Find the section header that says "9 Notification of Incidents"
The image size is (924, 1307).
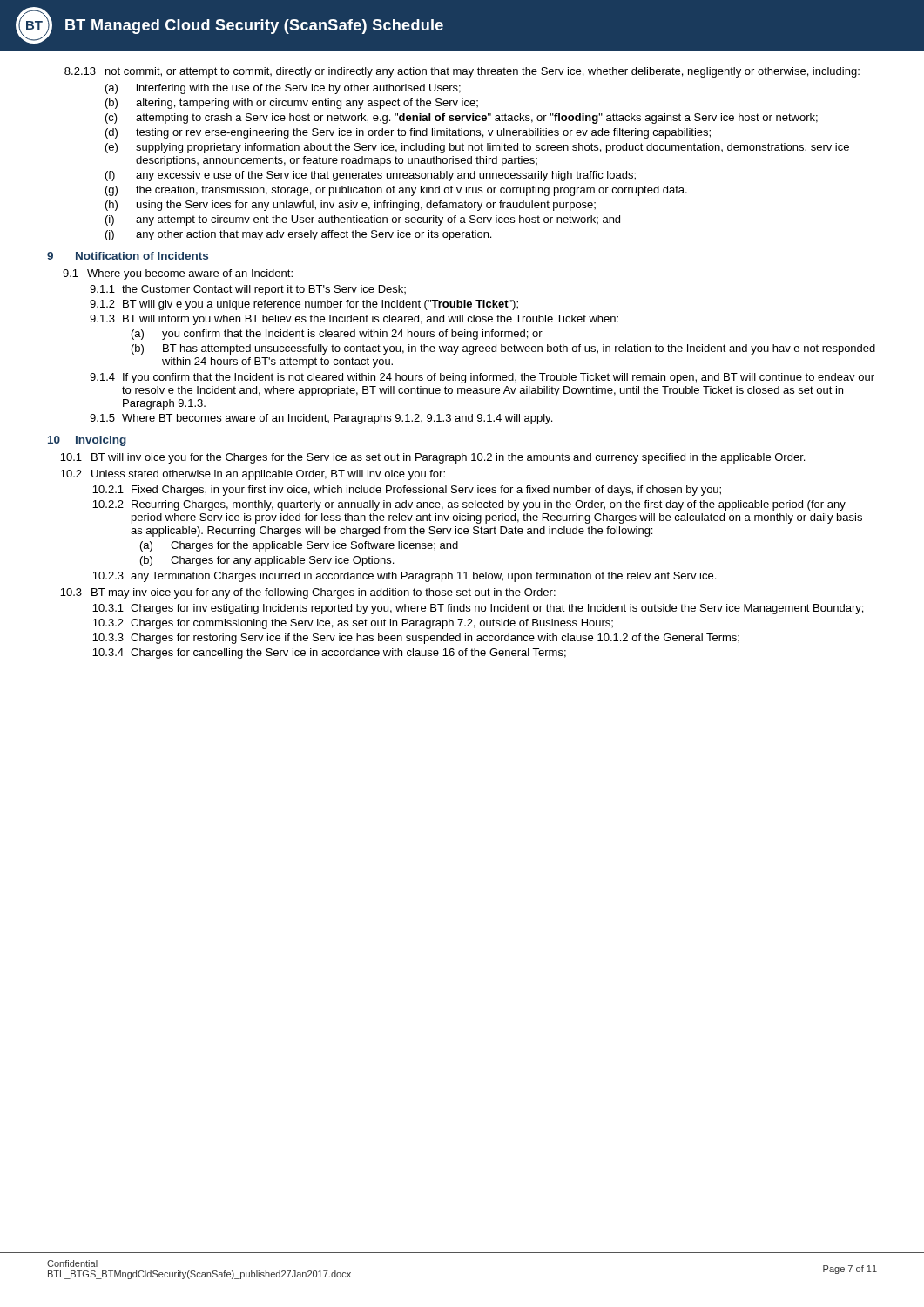pos(128,256)
